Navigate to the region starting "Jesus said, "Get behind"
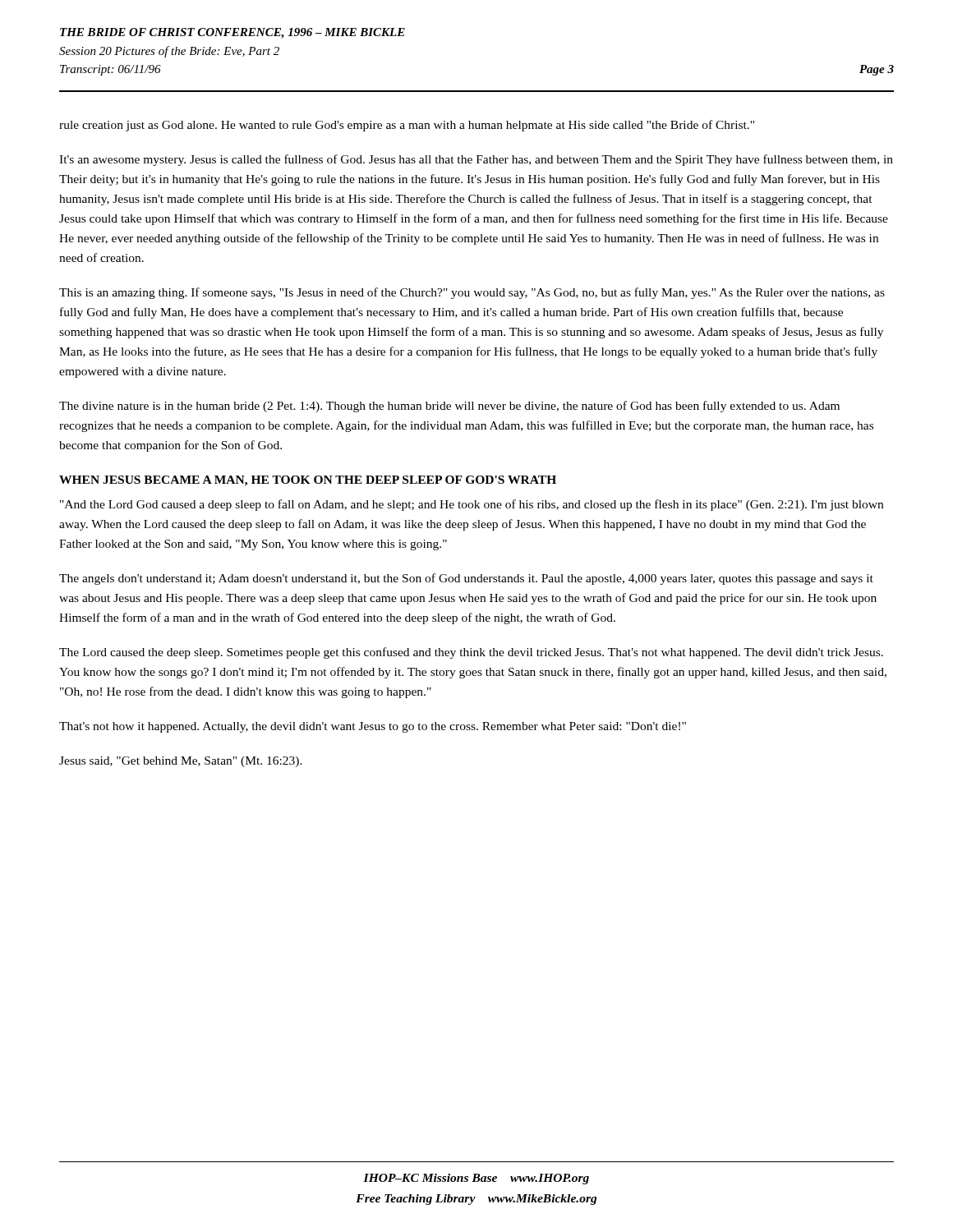This screenshot has height=1232, width=953. coord(181,760)
